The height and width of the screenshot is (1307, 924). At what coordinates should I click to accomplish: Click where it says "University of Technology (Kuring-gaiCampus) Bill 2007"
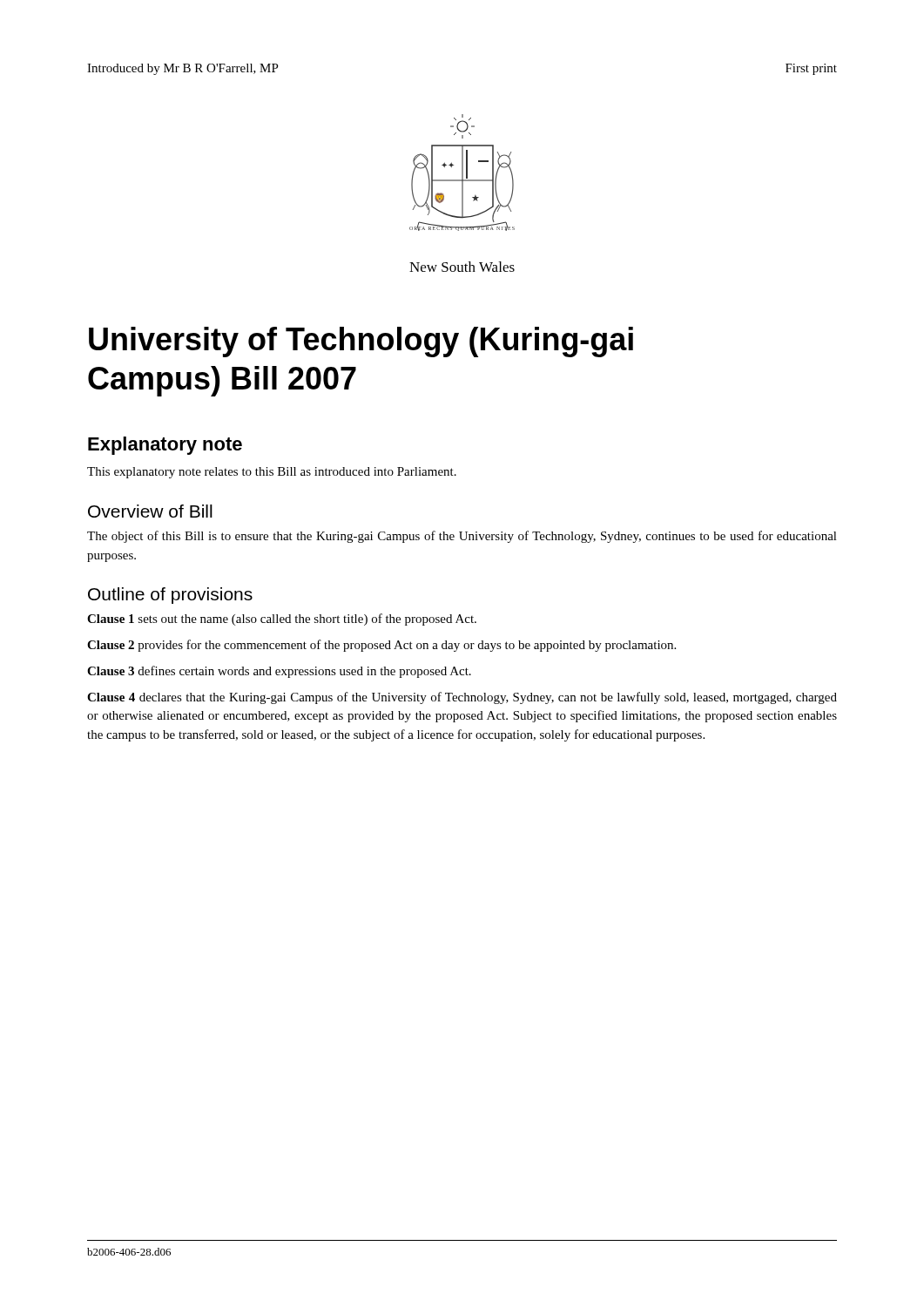361,359
